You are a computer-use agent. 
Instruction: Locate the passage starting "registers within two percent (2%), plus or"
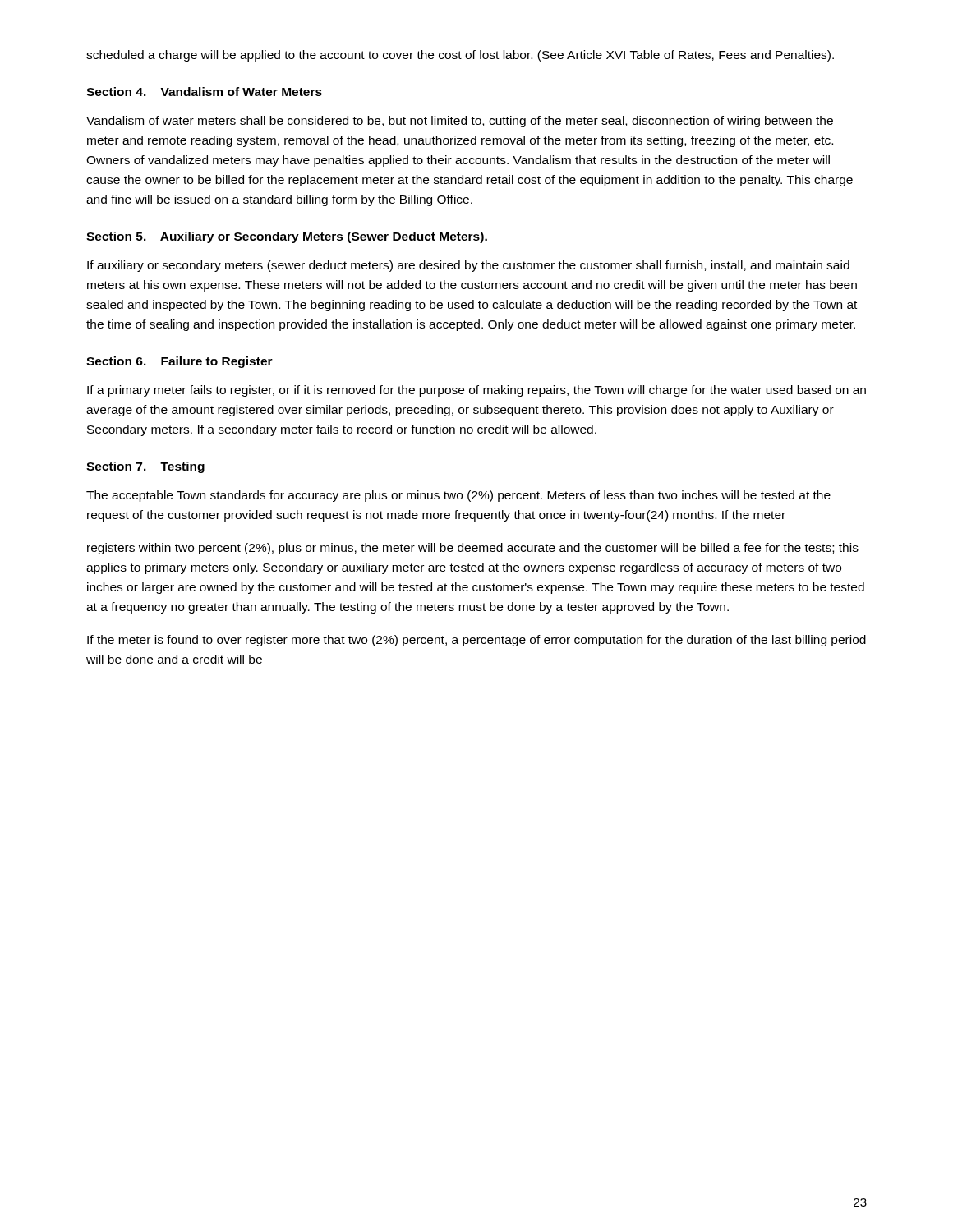pos(476,578)
